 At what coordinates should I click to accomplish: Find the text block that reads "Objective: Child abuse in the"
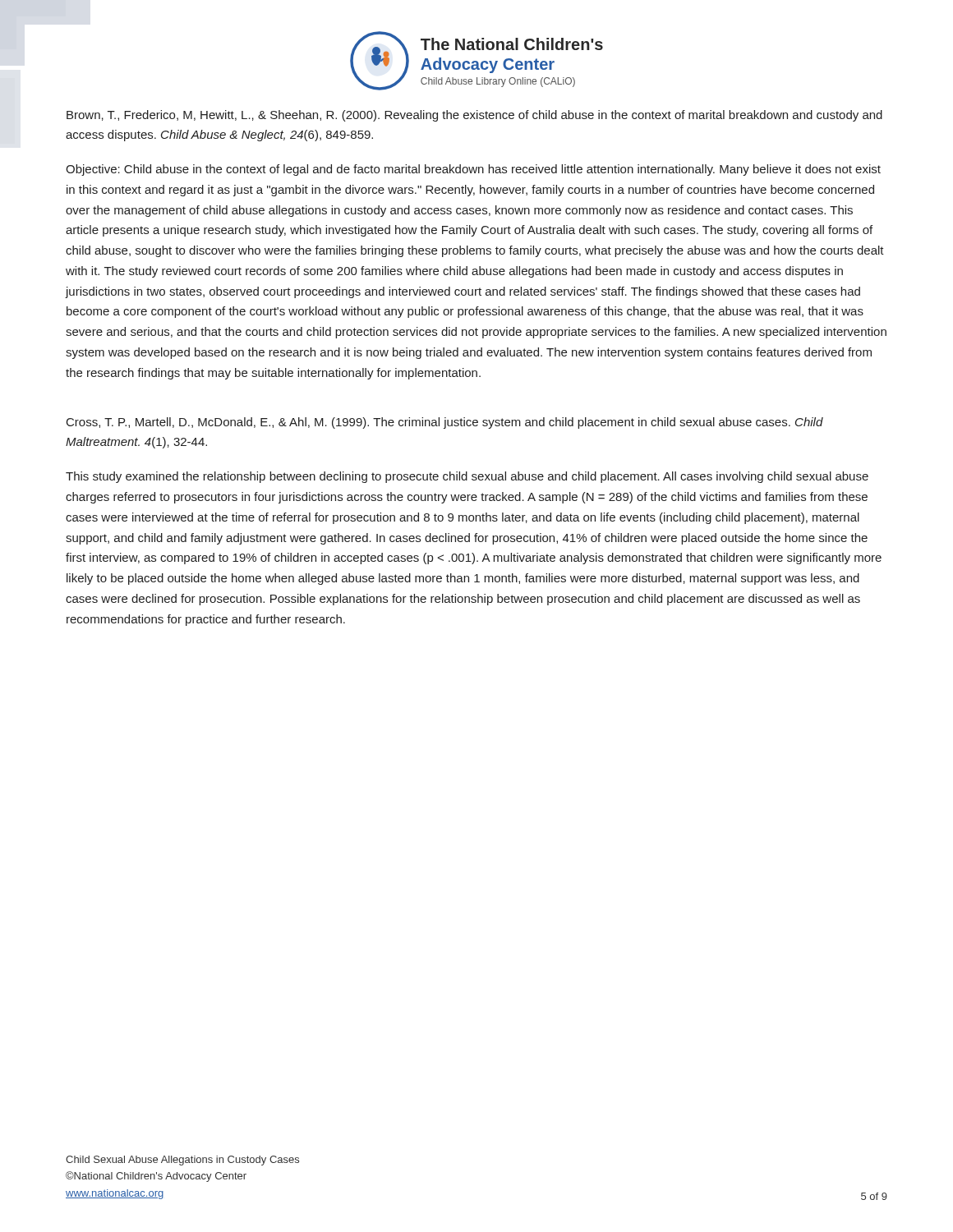coord(476,270)
